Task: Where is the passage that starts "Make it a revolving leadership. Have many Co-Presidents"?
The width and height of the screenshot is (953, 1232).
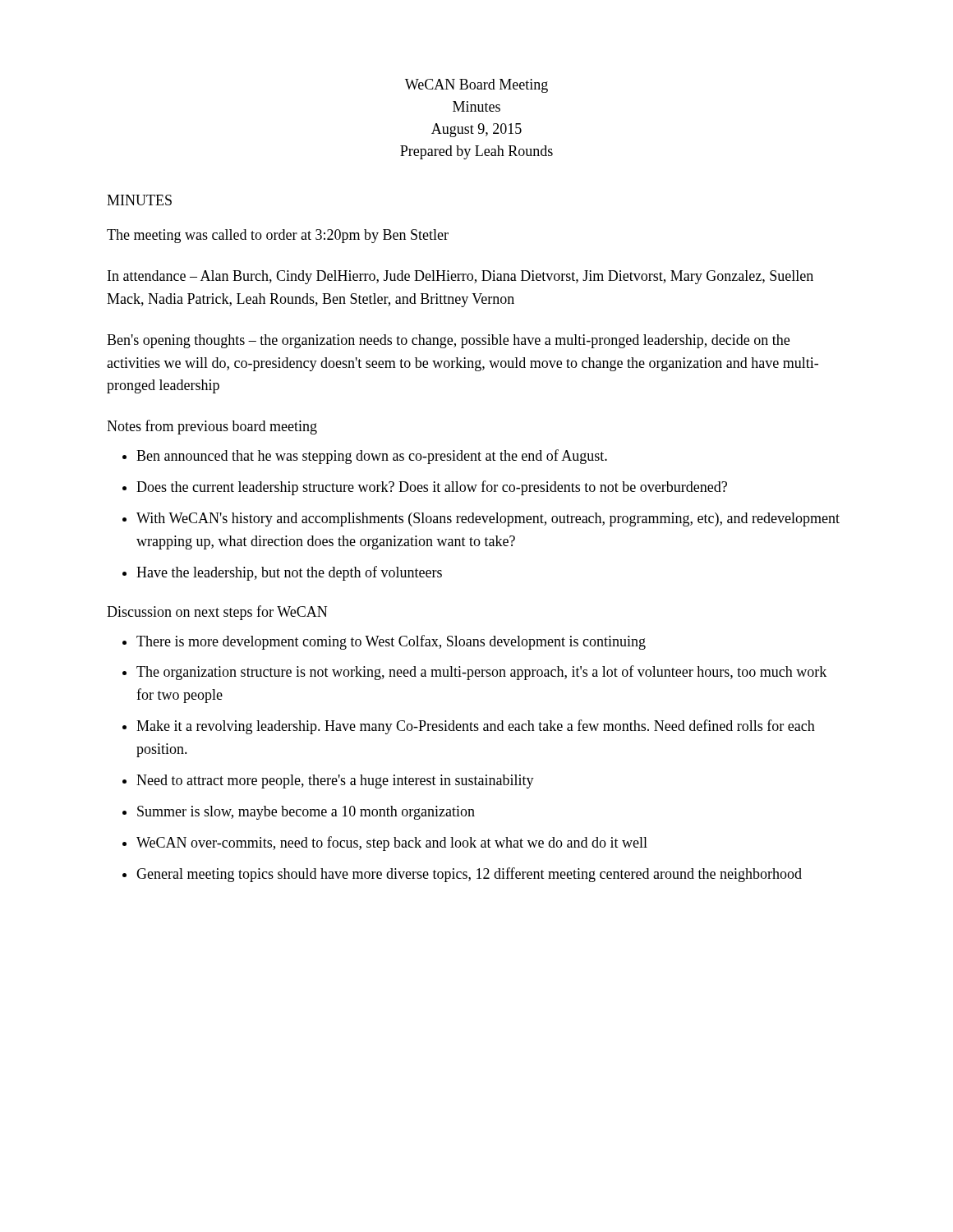Action: pos(476,738)
